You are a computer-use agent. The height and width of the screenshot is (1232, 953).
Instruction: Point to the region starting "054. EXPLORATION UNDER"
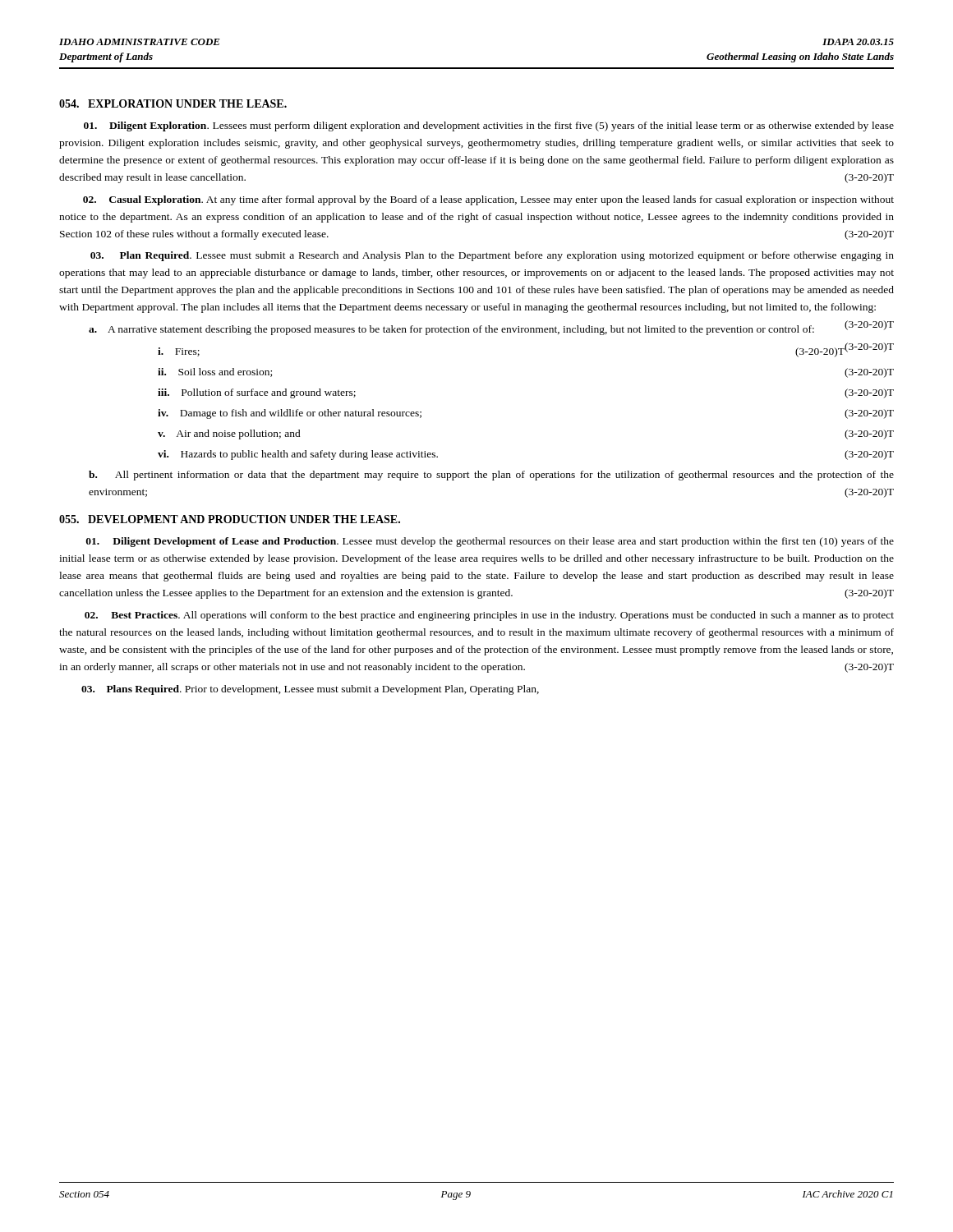pyautogui.click(x=173, y=104)
